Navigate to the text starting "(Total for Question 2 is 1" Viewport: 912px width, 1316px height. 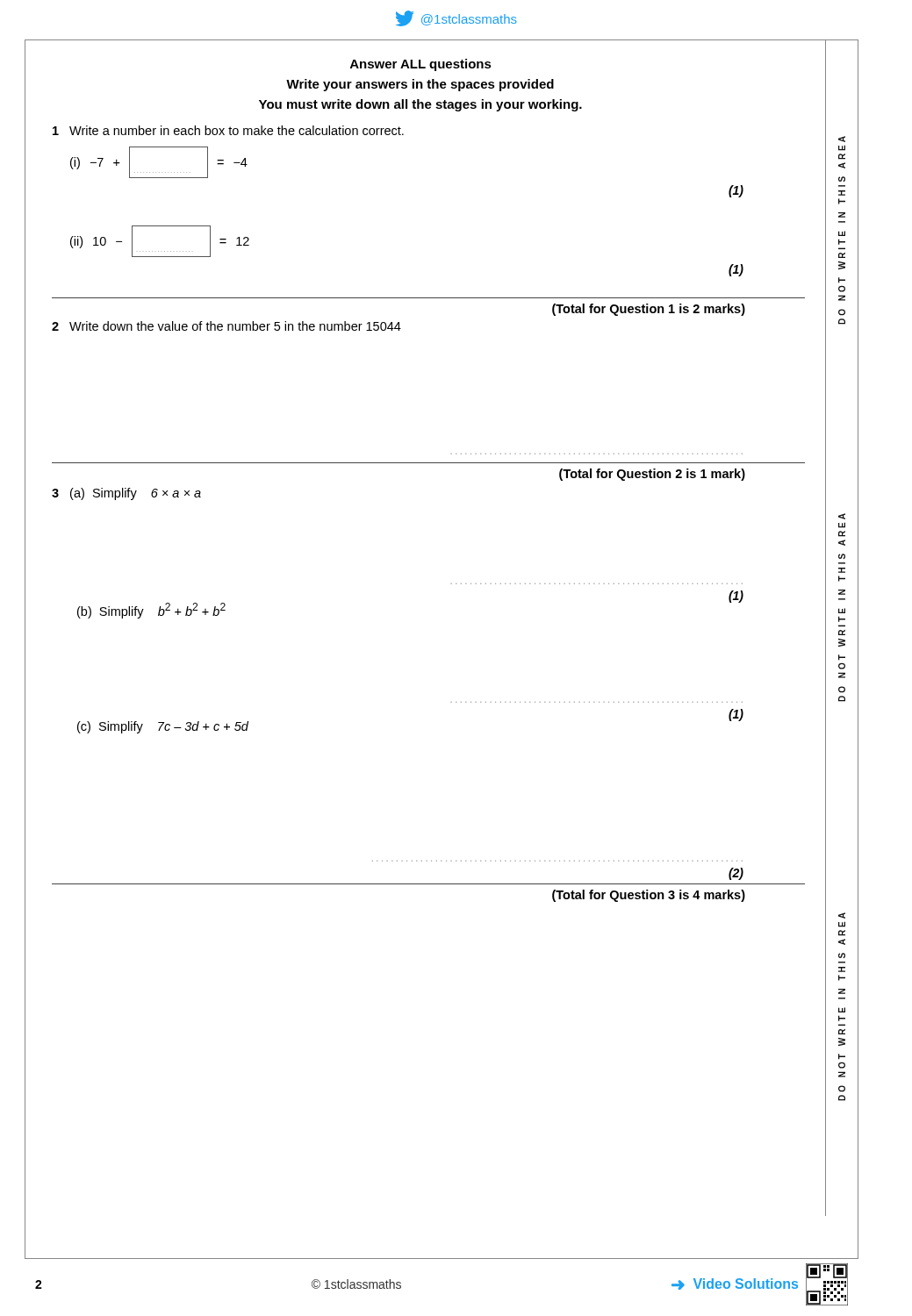point(652,474)
